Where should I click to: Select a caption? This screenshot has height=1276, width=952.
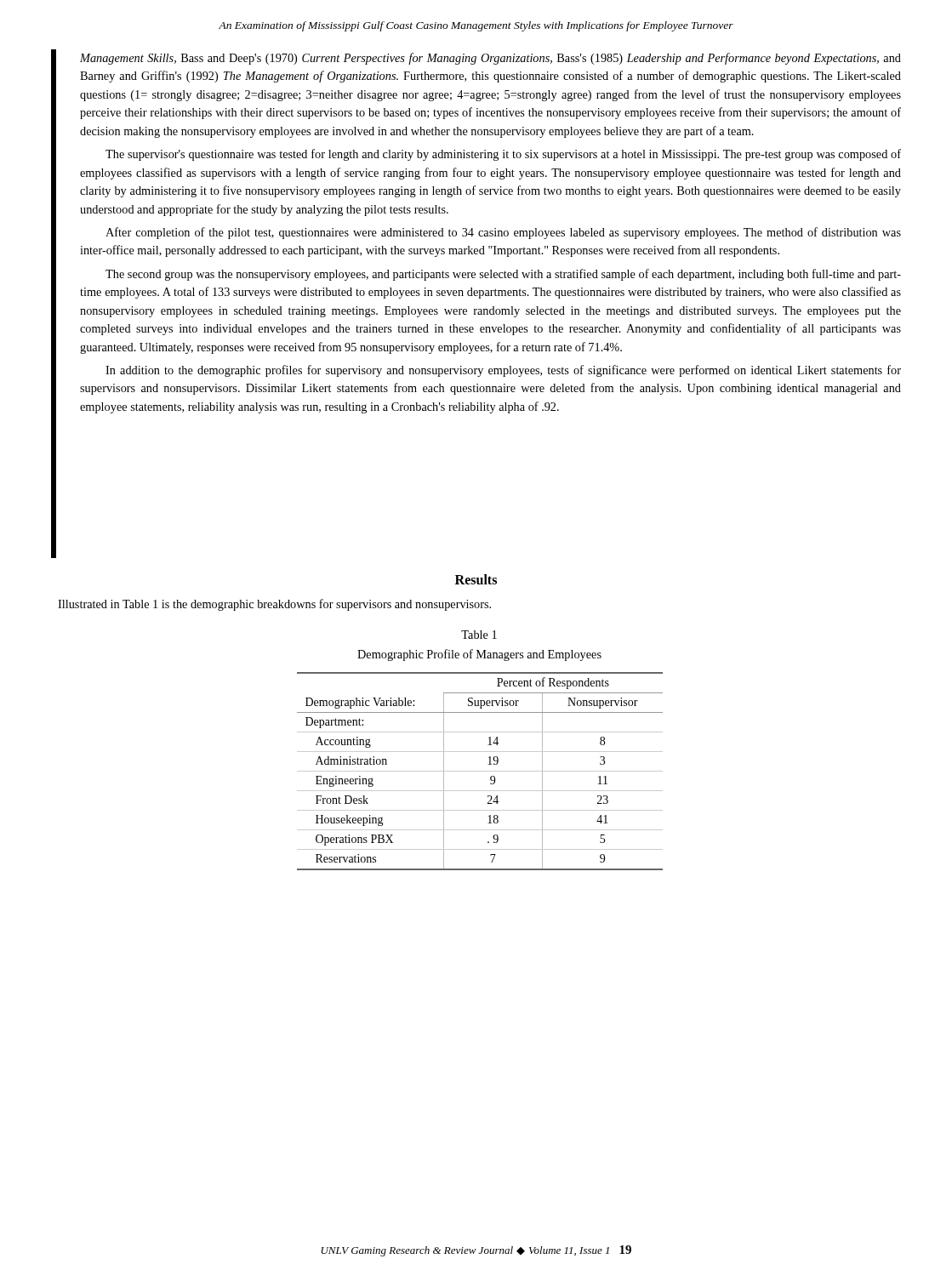pyautogui.click(x=479, y=644)
